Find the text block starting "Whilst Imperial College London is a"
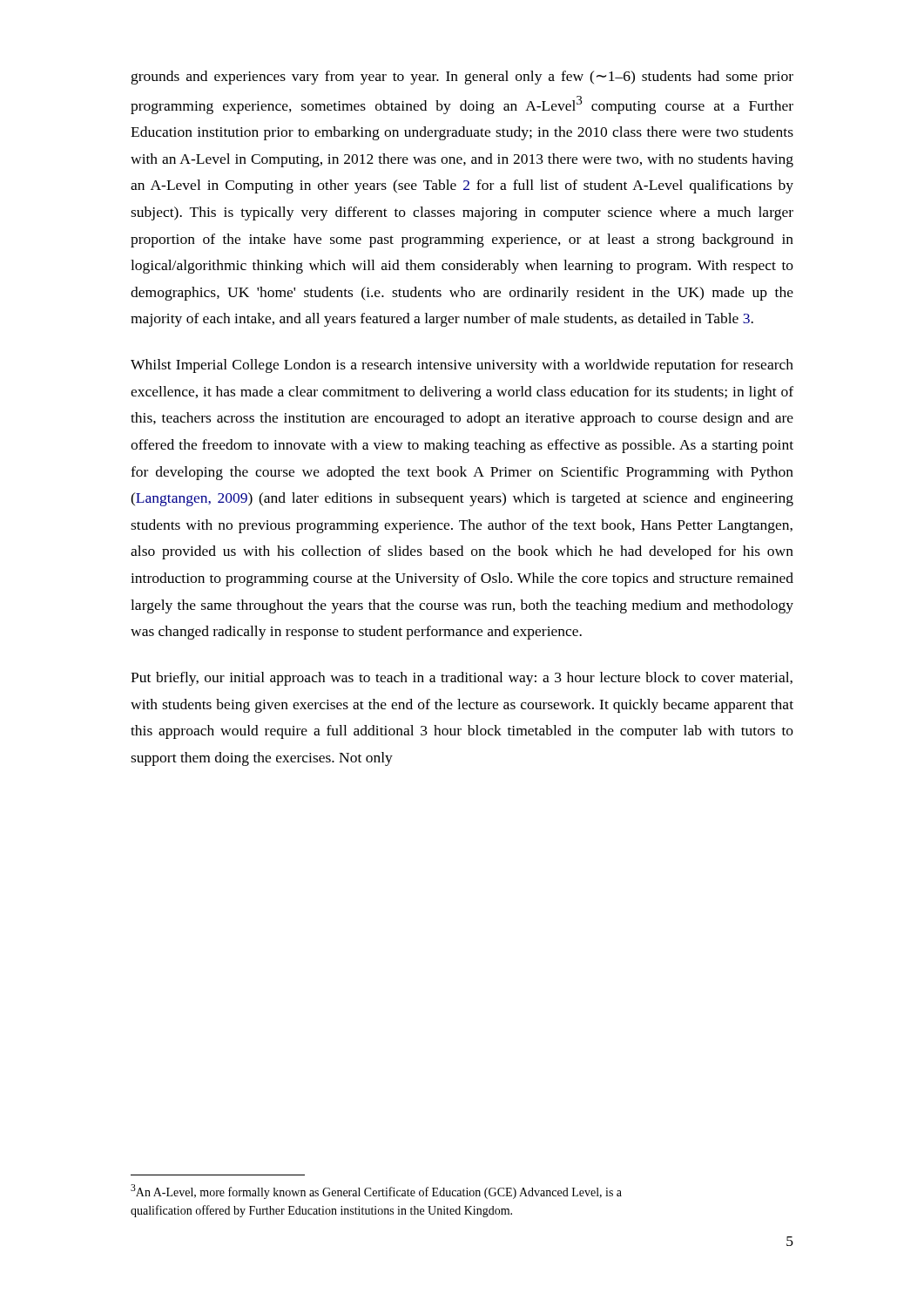This screenshot has width=924, height=1307. (462, 498)
